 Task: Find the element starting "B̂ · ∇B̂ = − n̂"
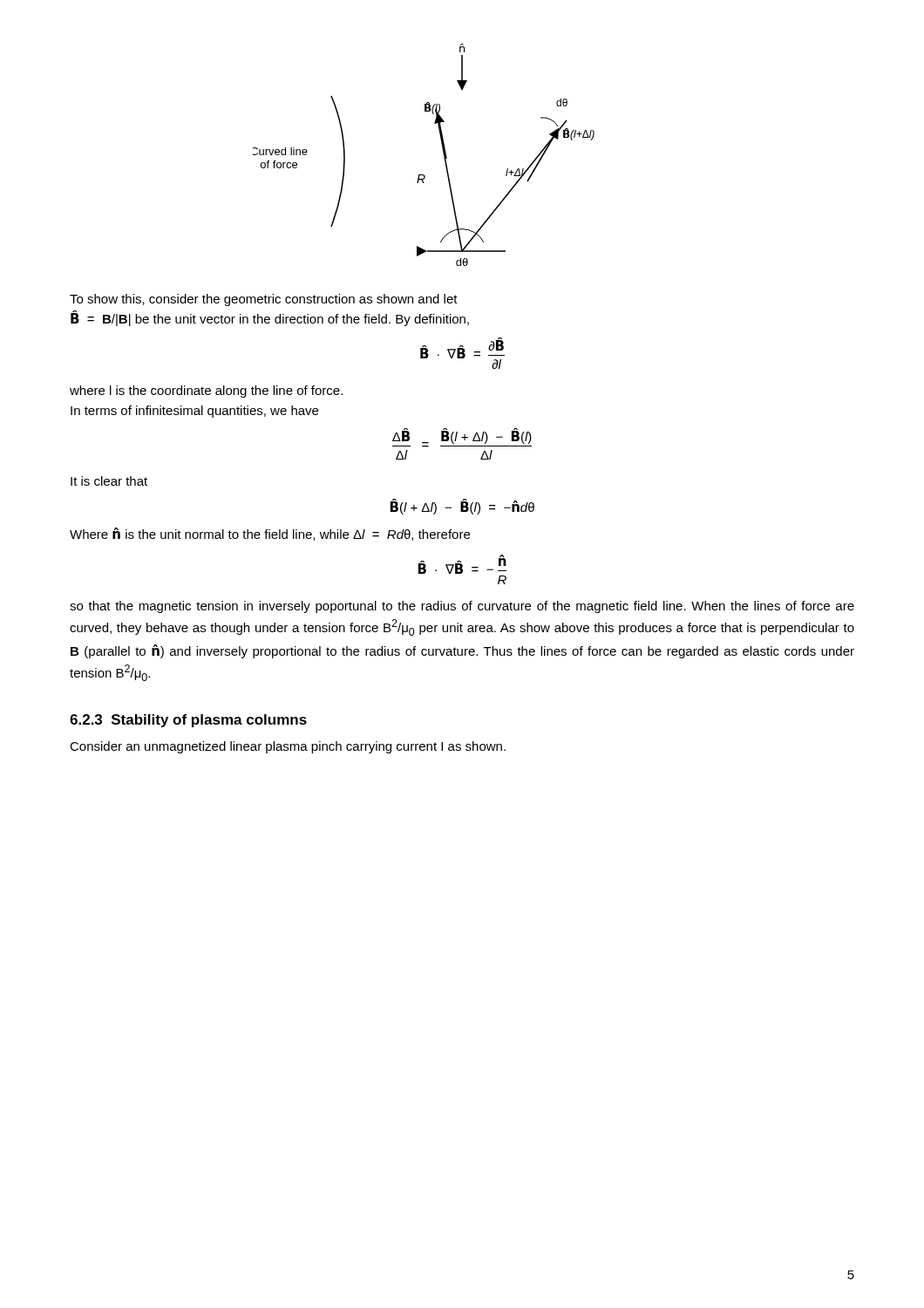coord(462,570)
